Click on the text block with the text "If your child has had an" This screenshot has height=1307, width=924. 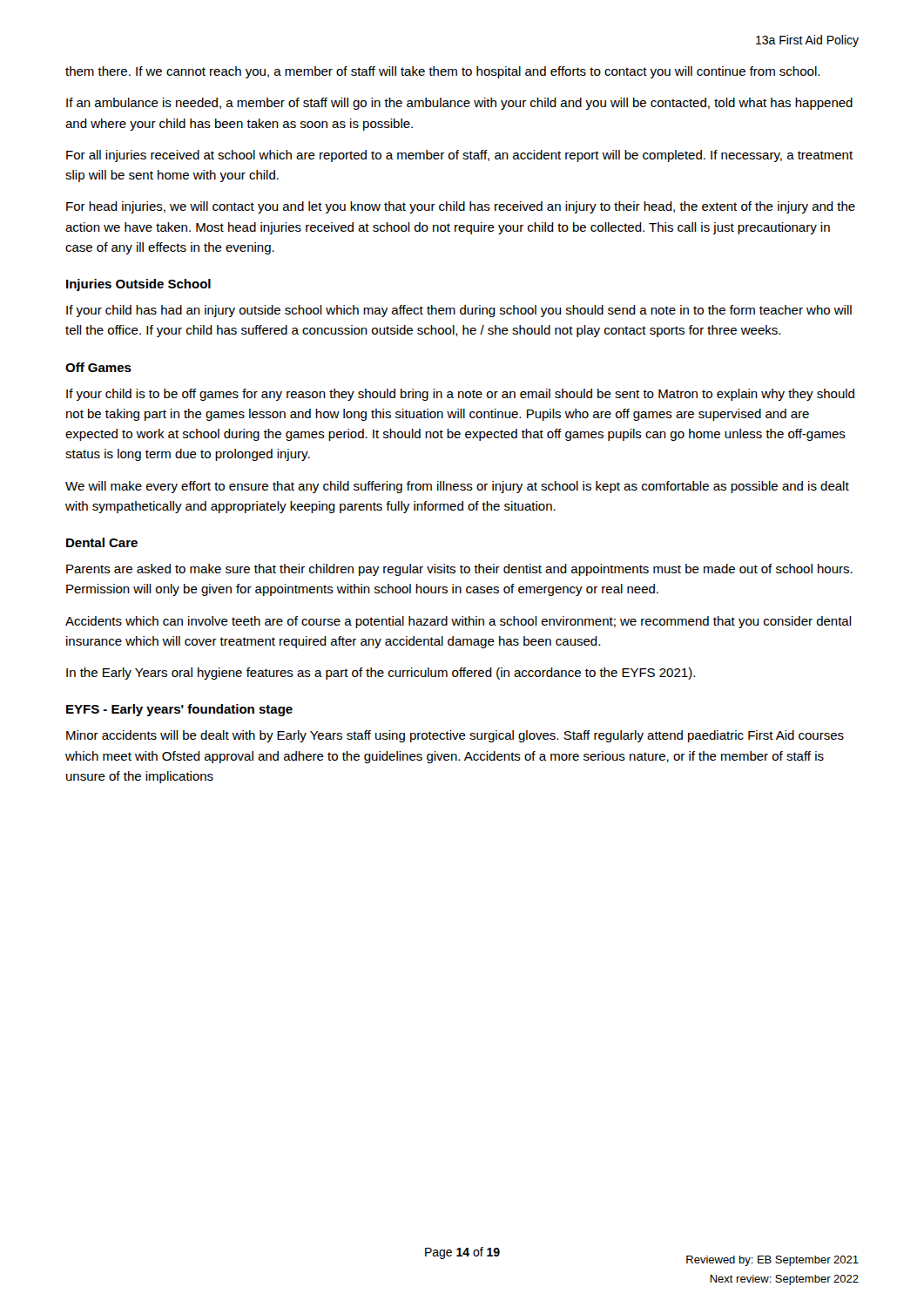pos(462,320)
